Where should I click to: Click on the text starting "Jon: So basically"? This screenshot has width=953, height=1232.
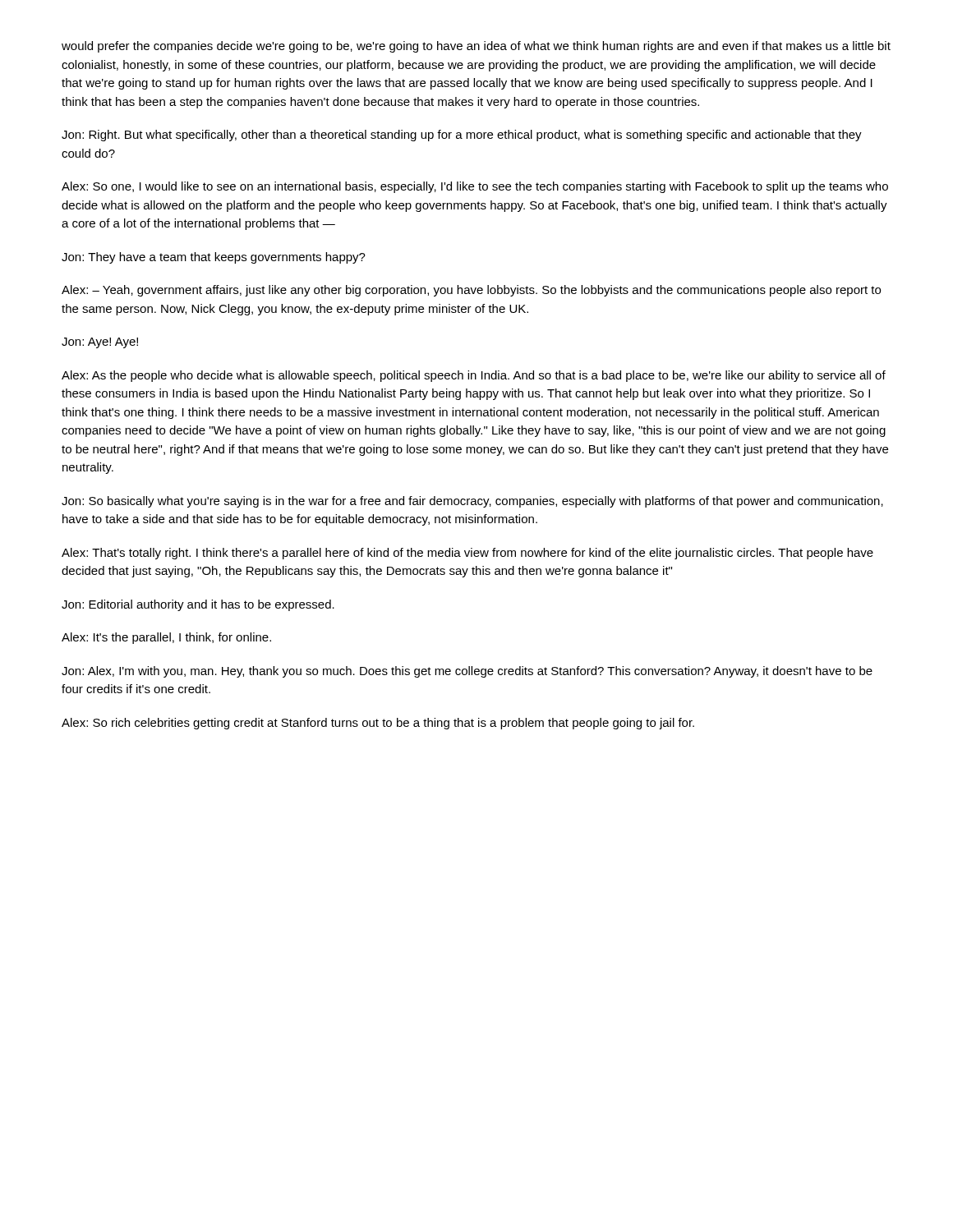[473, 509]
